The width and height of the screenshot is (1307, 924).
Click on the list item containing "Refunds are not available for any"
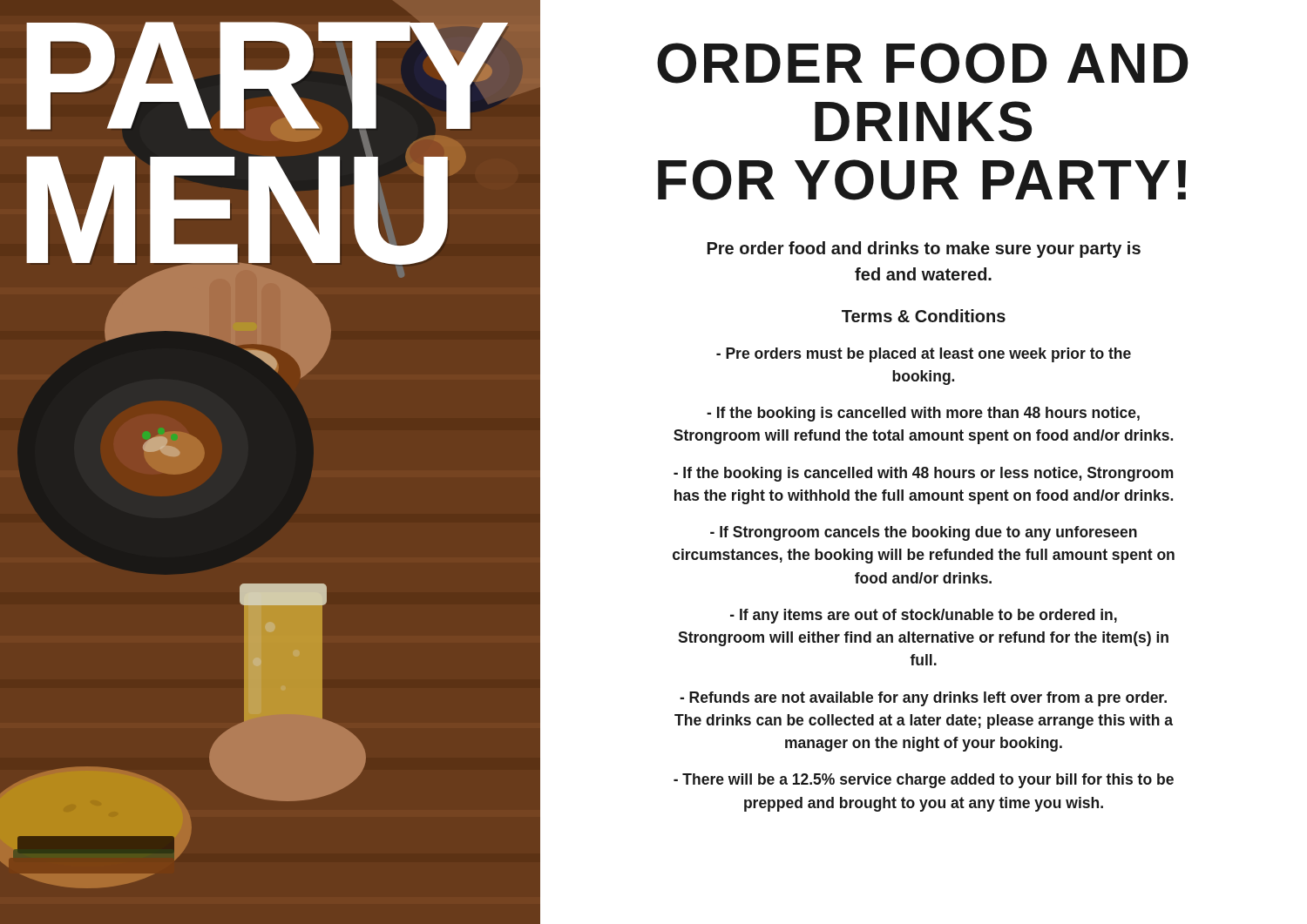(x=924, y=720)
